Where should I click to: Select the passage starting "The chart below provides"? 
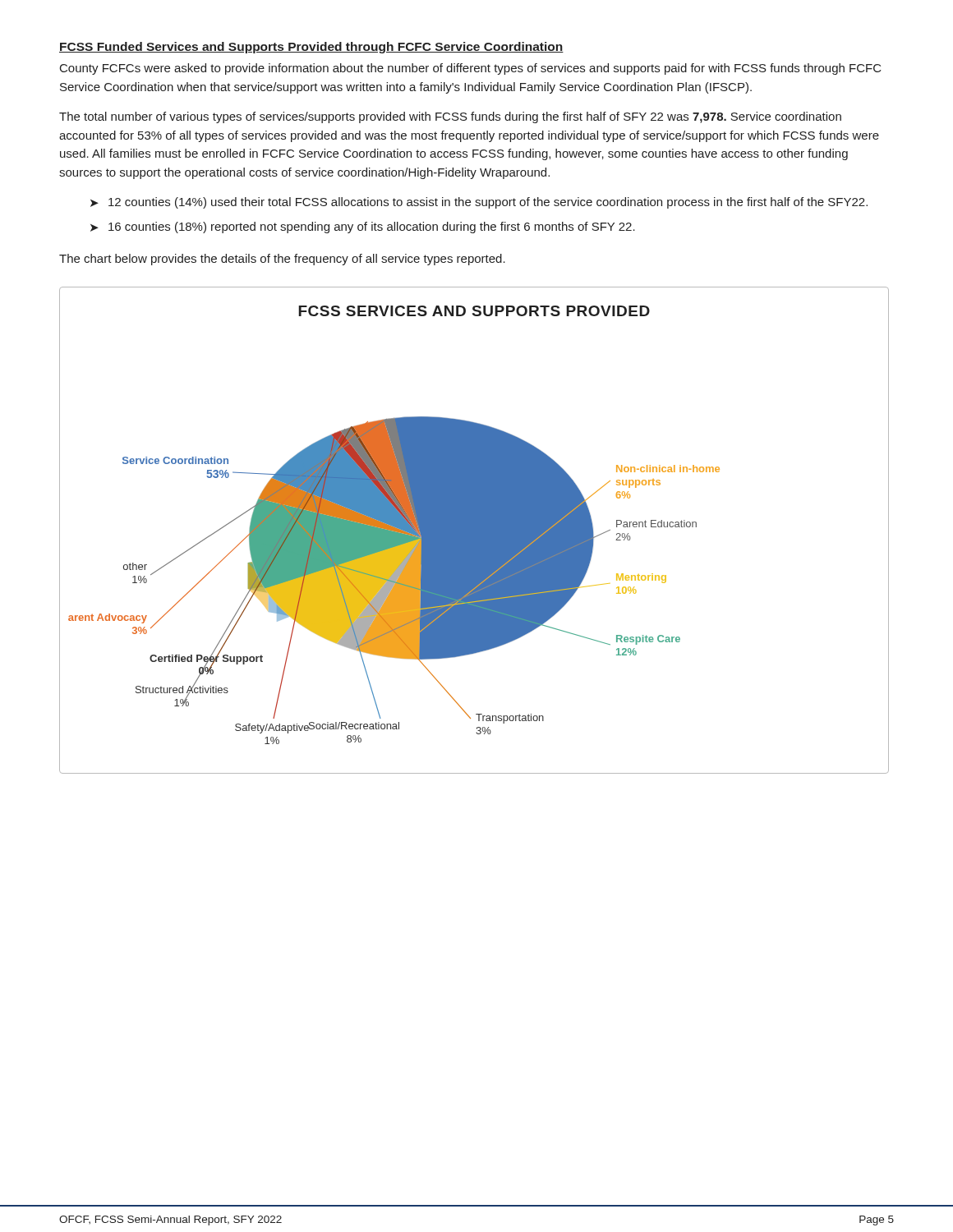282,258
